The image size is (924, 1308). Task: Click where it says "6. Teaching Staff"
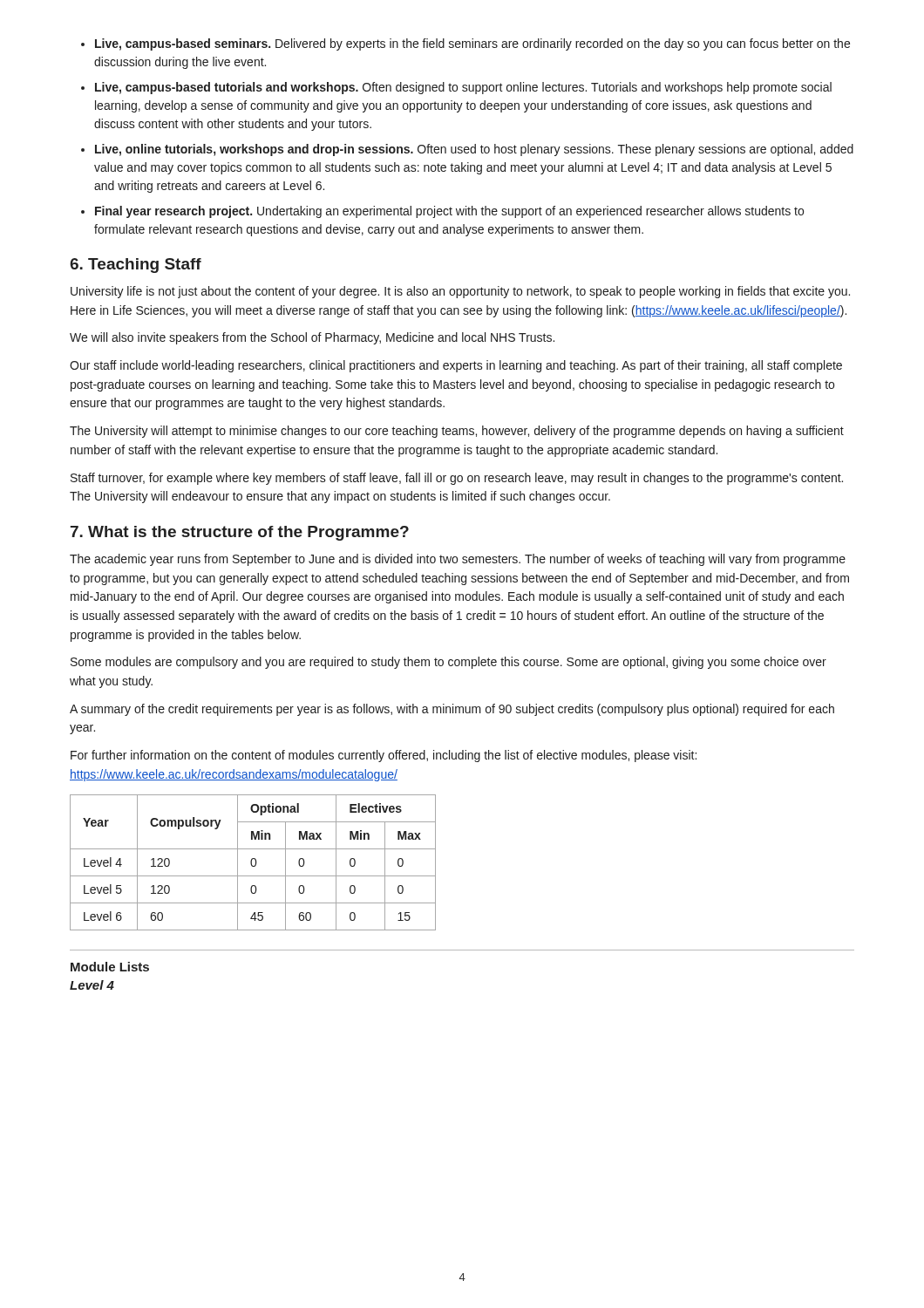pos(135,264)
